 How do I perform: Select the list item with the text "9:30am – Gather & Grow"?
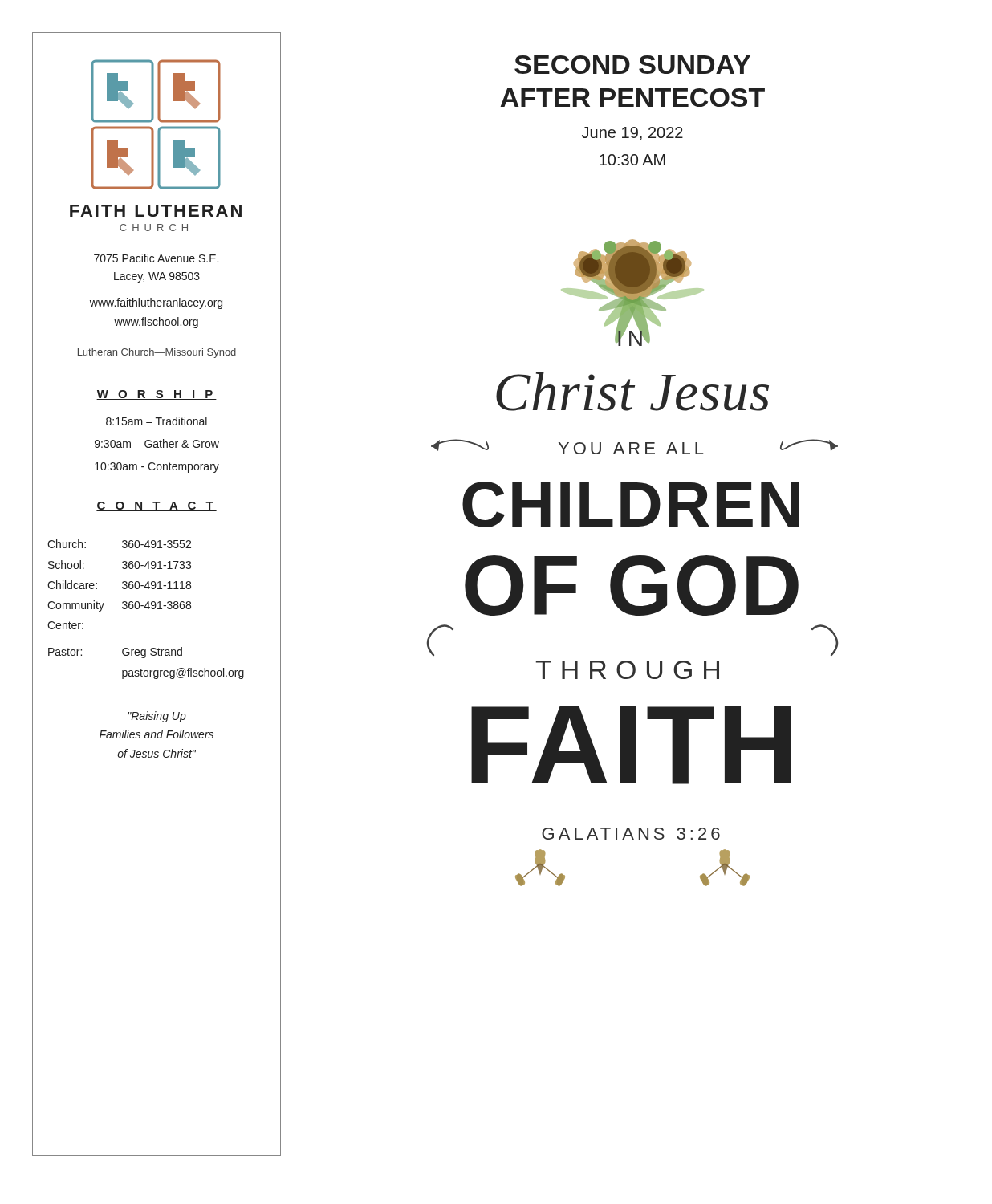[156, 444]
